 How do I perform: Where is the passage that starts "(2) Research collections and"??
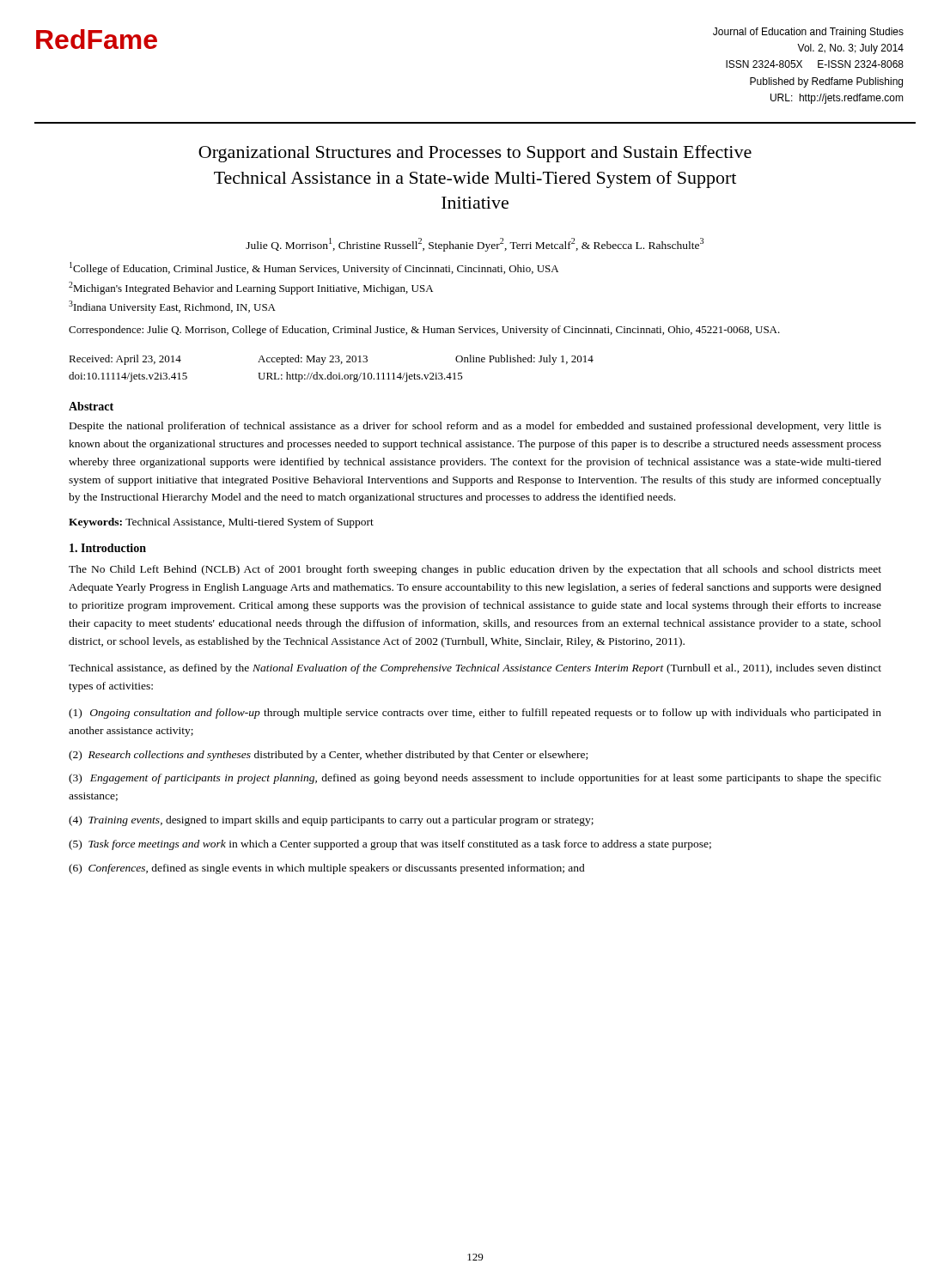pos(329,754)
